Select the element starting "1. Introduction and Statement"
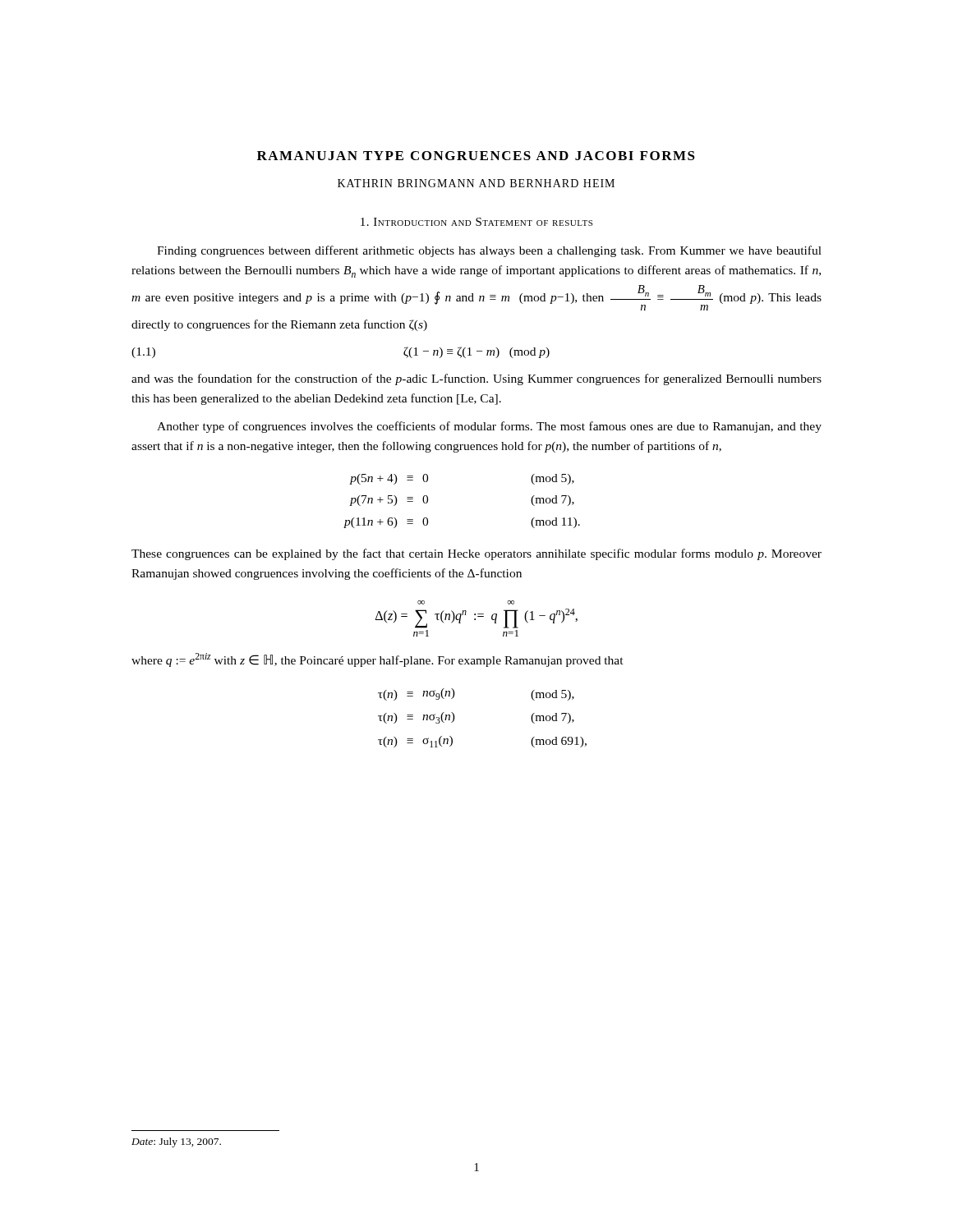This screenshot has height=1232, width=953. click(476, 222)
